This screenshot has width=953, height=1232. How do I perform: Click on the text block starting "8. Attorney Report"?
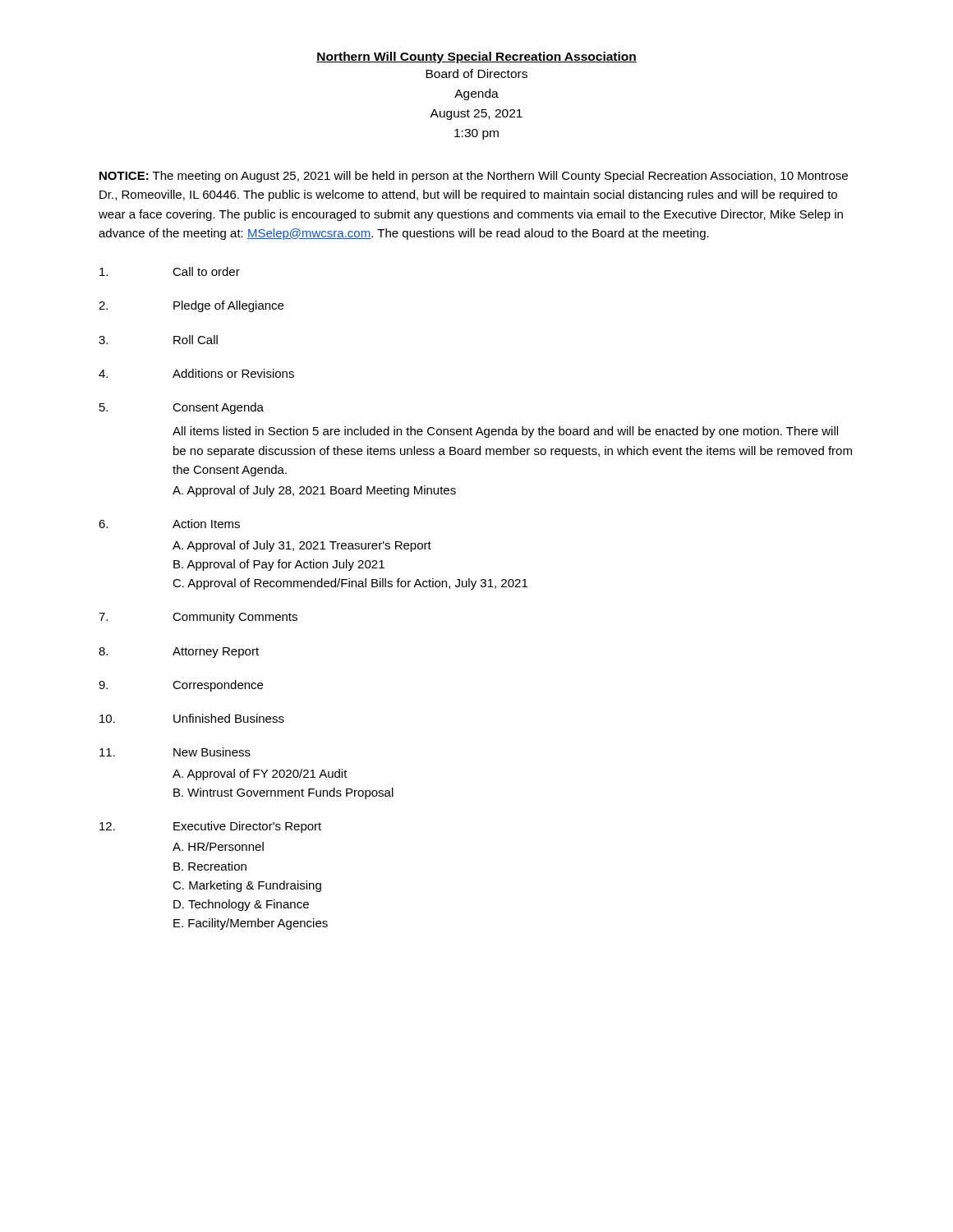click(x=179, y=653)
